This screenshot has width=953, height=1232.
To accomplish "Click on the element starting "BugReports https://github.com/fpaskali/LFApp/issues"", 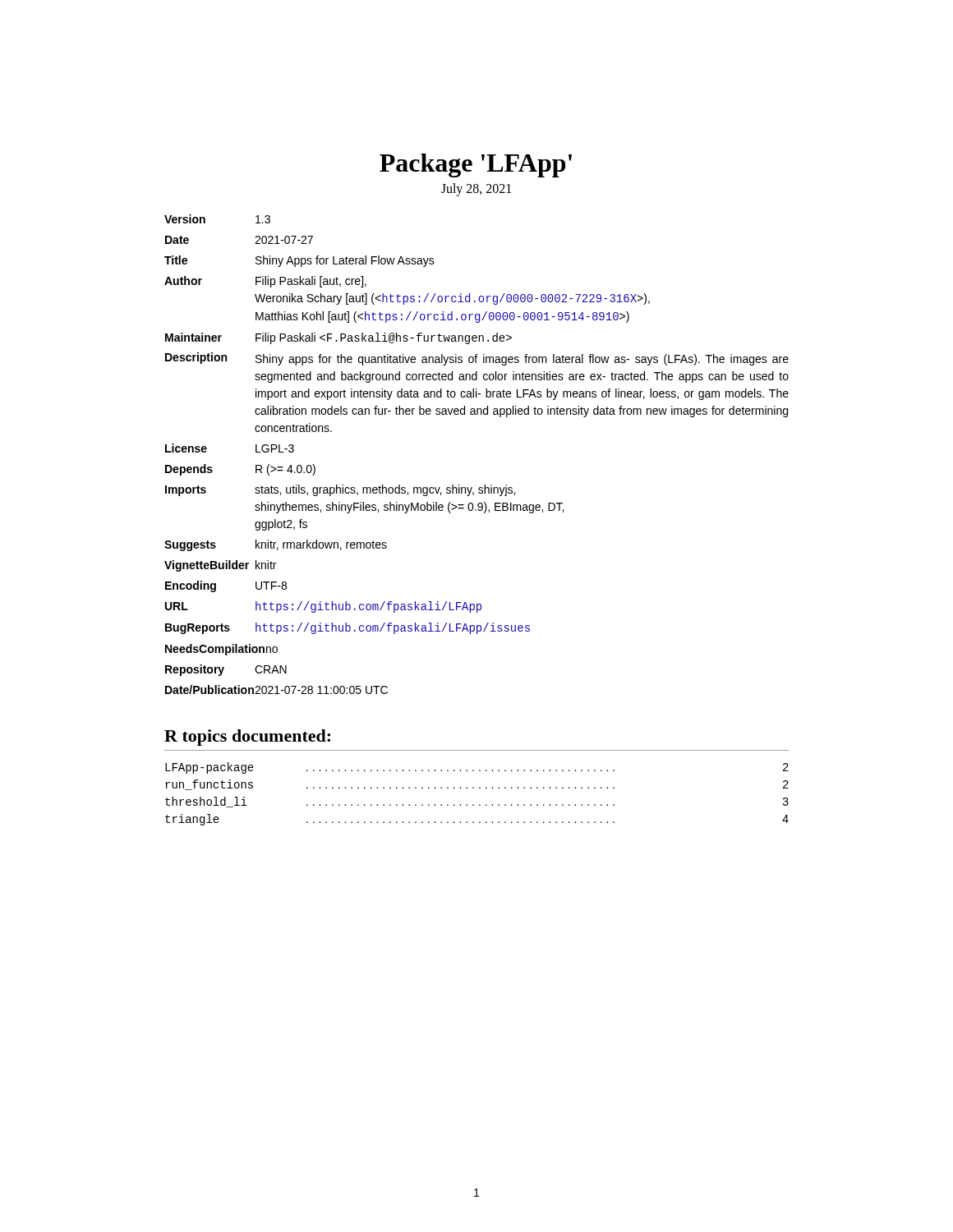I will (x=476, y=628).
